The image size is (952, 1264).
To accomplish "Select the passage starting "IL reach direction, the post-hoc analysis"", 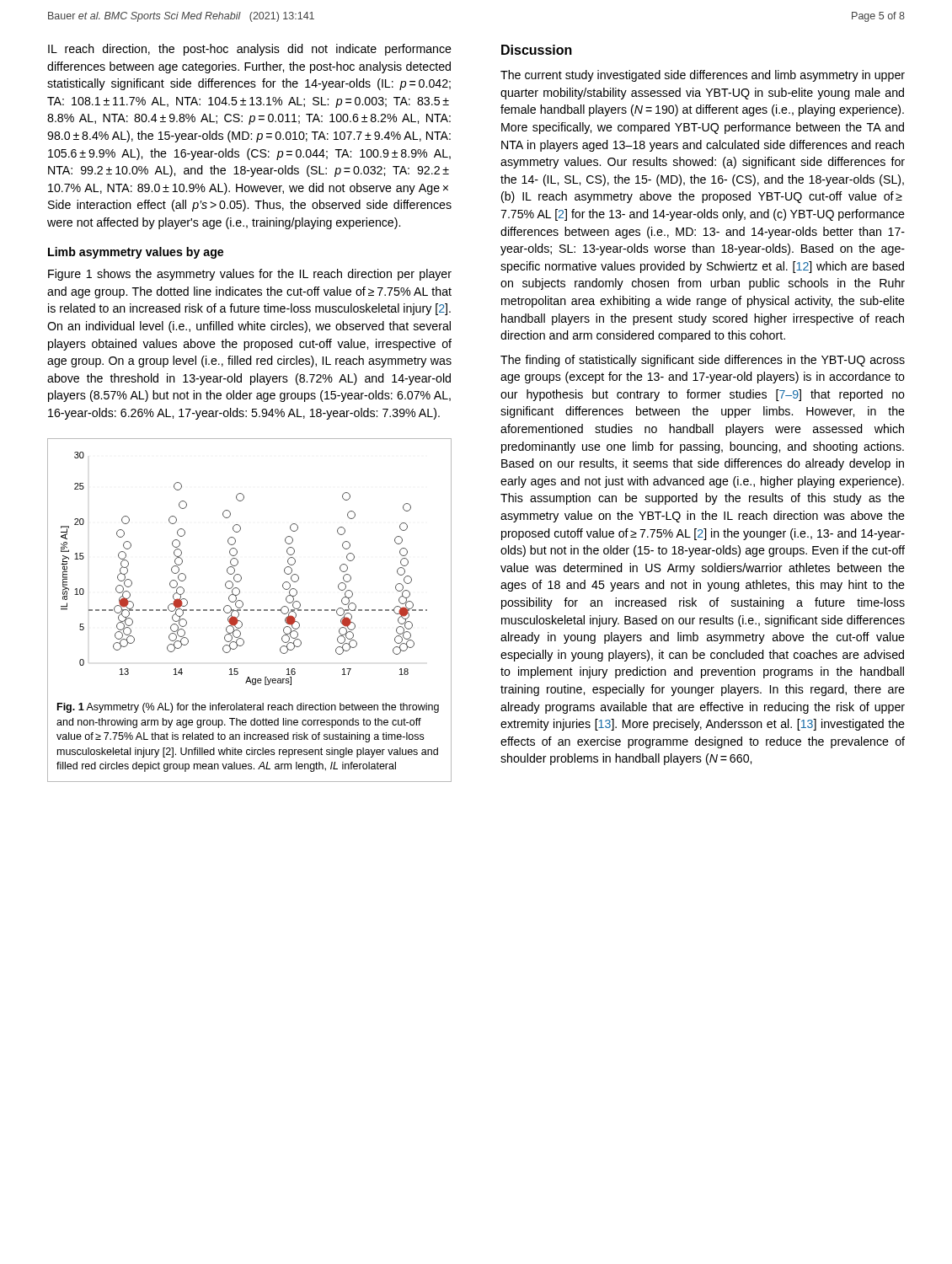I will tap(249, 136).
